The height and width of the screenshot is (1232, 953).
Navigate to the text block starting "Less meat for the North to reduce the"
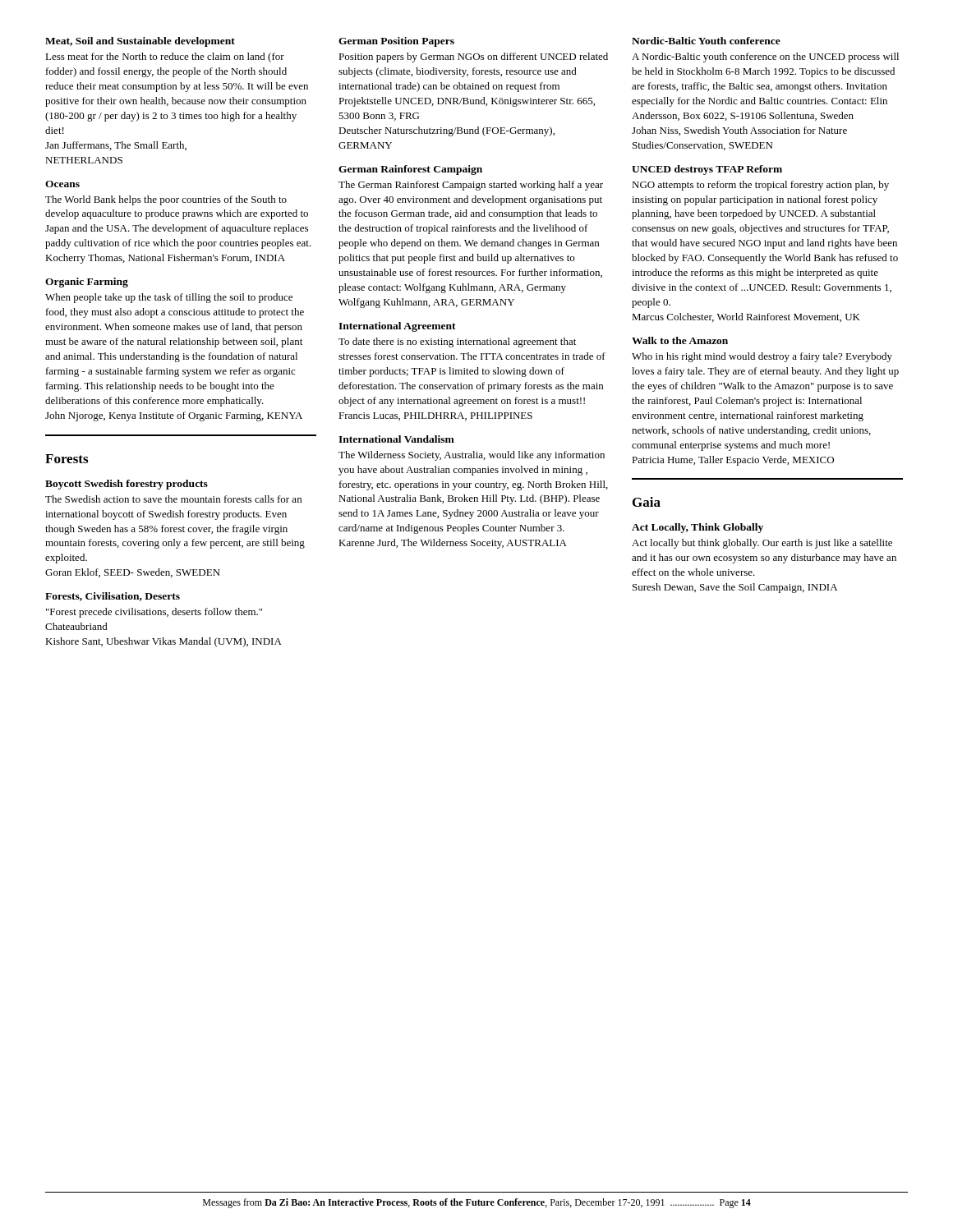pyautogui.click(x=181, y=108)
